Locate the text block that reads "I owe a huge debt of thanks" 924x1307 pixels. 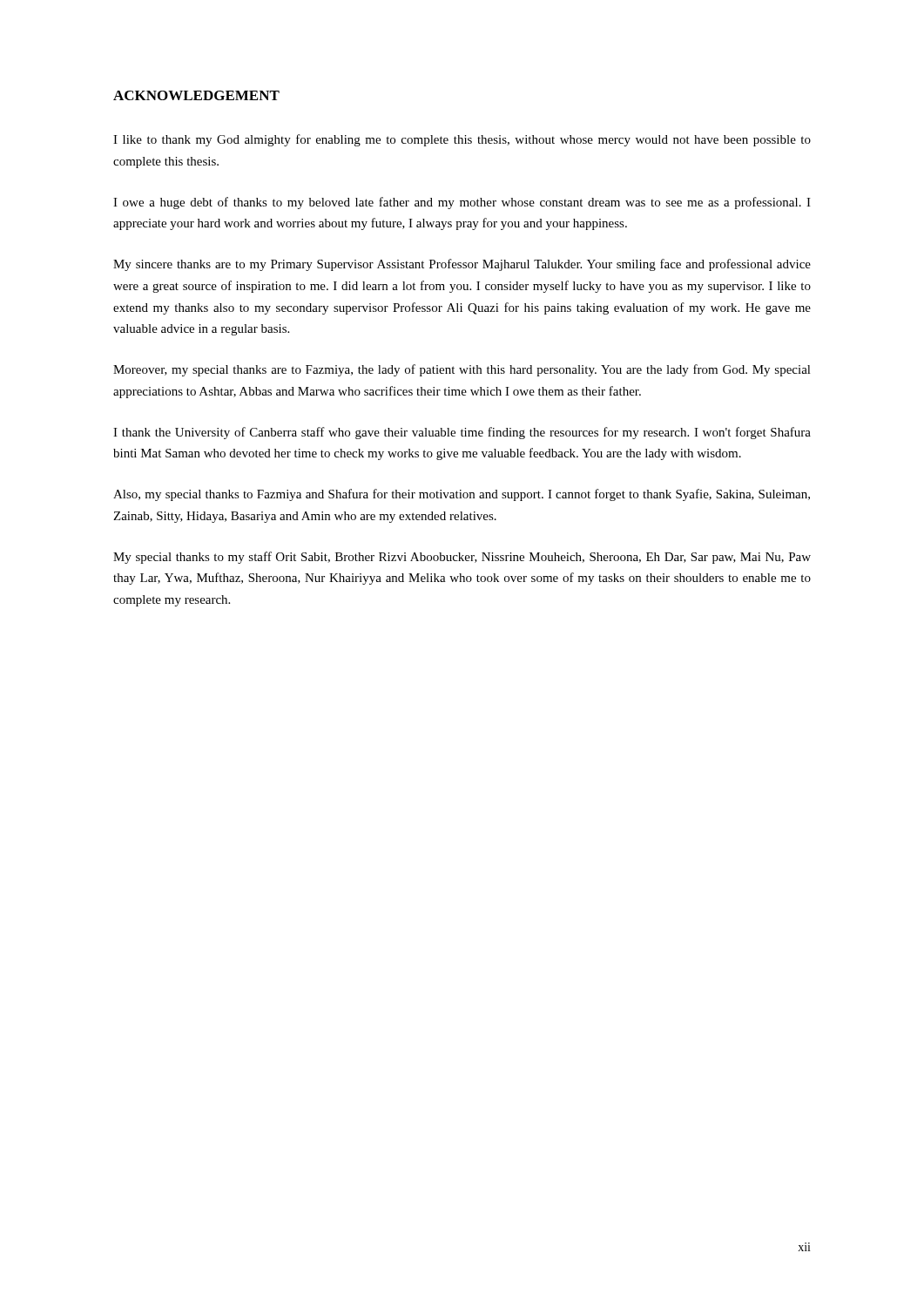click(462, 213)
